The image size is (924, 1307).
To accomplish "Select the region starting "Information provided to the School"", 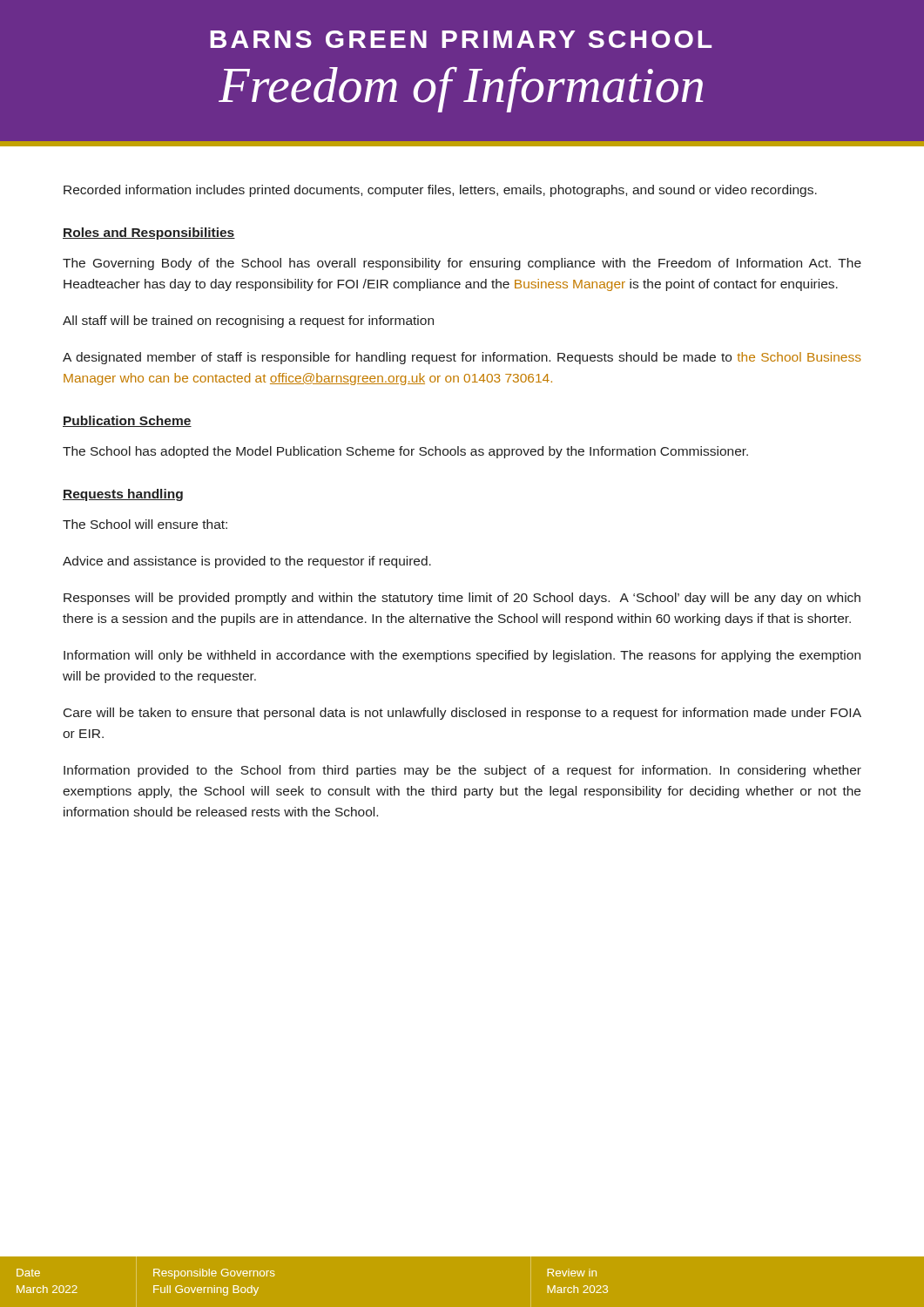I will (x=462, y=791).
